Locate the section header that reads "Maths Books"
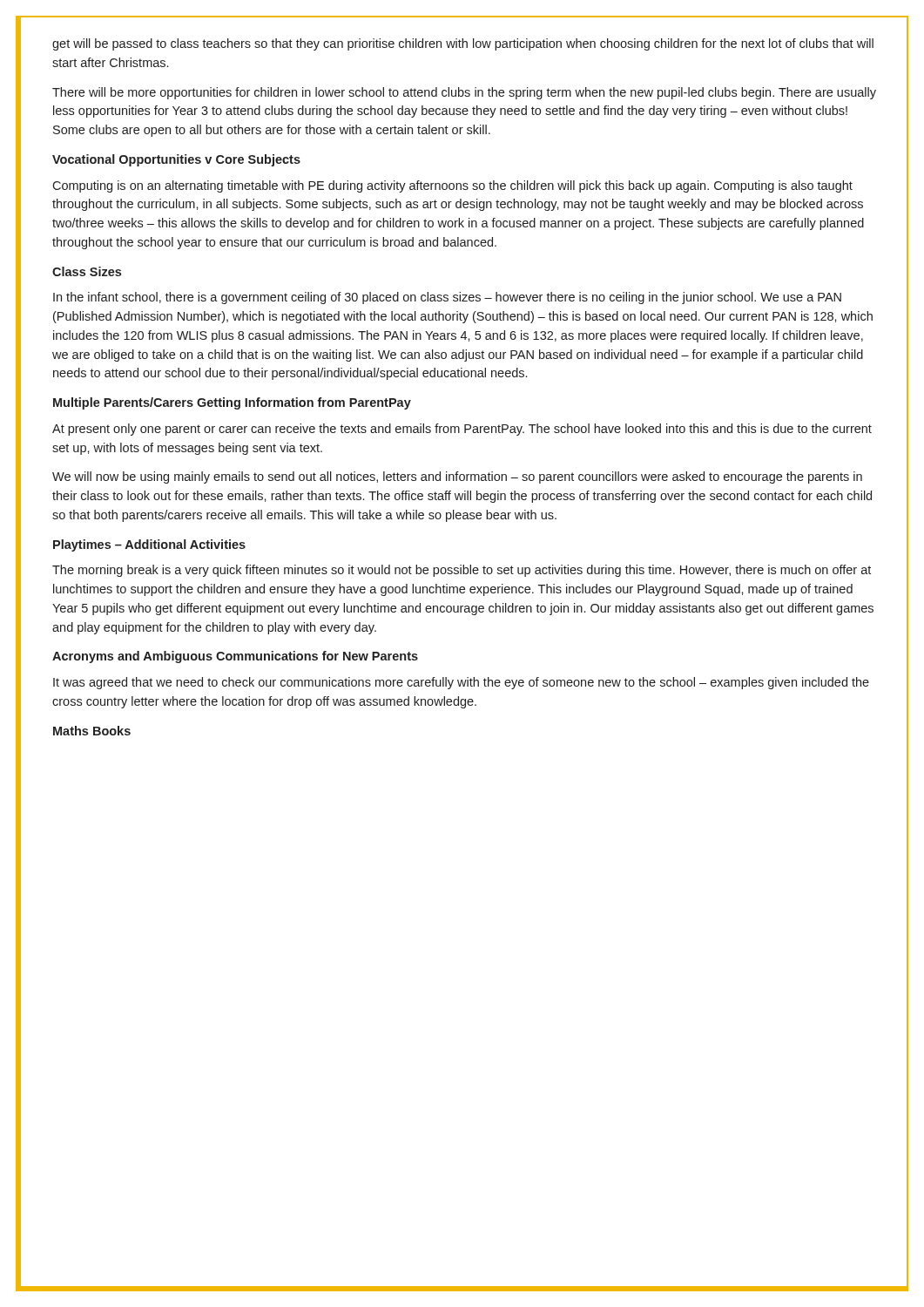Viewport: 924px width, 1307px height. (x=92, y=731)
